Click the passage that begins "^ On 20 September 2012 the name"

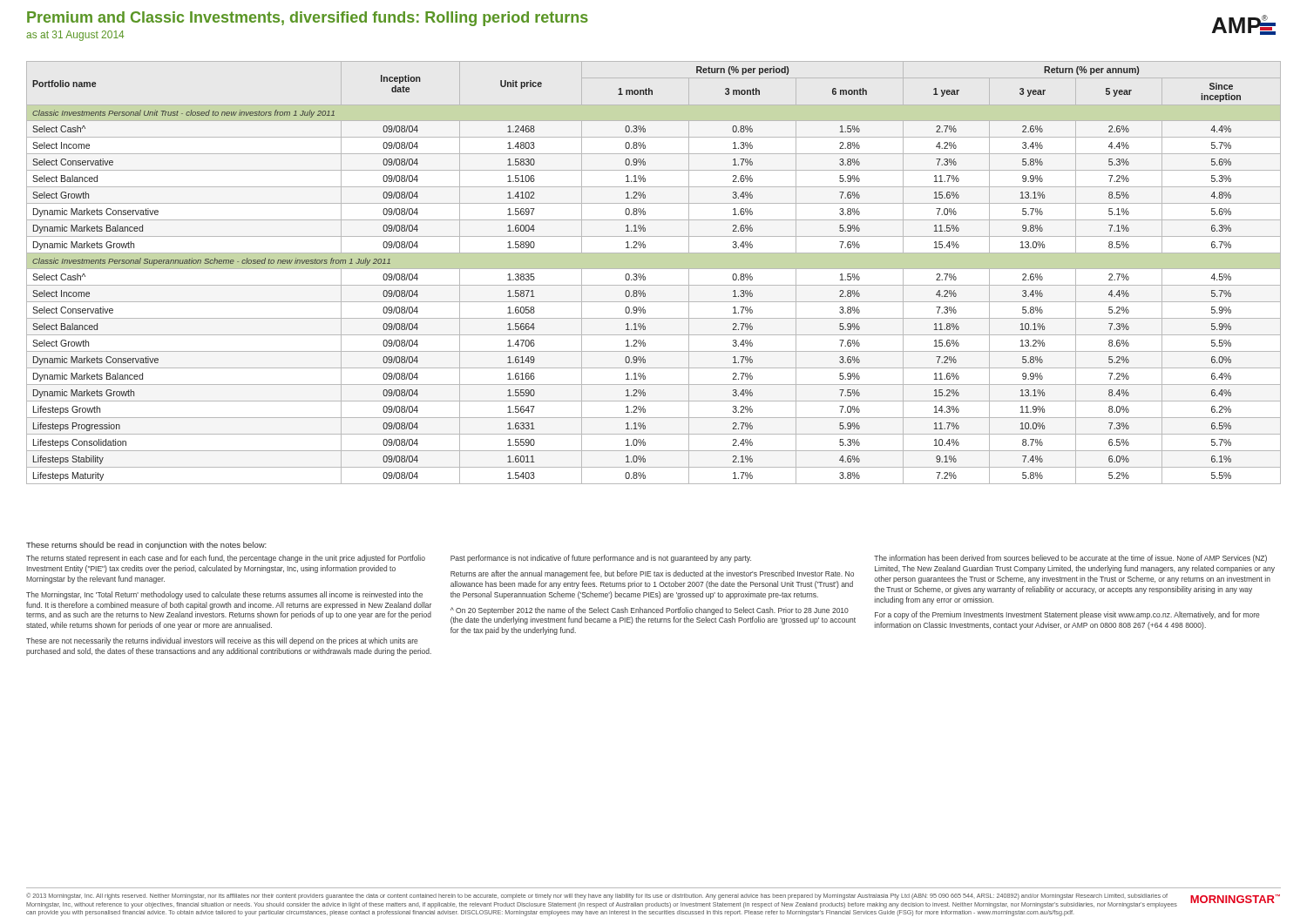coord(653,620)
